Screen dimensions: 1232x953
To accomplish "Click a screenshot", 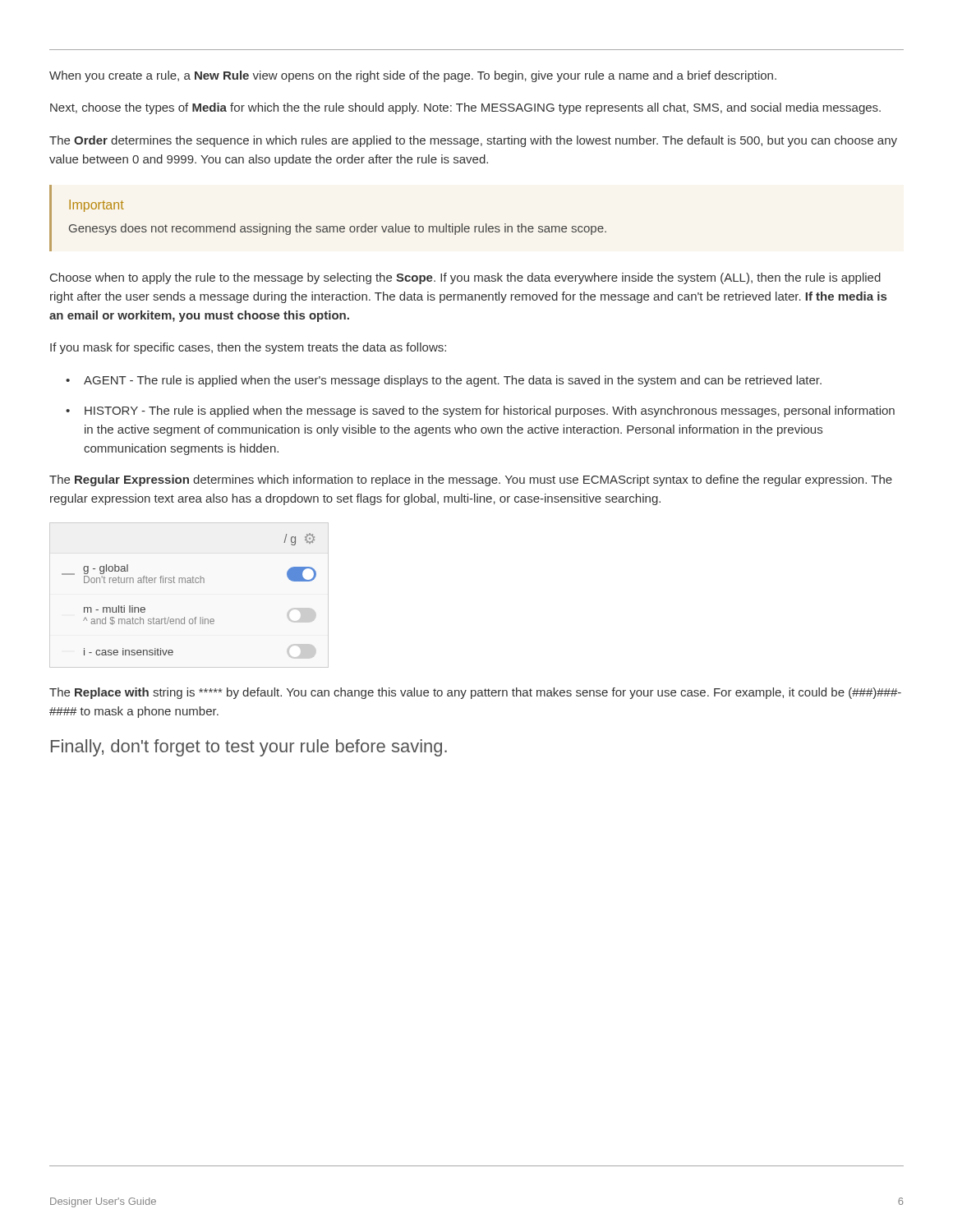I will (476, 595).
